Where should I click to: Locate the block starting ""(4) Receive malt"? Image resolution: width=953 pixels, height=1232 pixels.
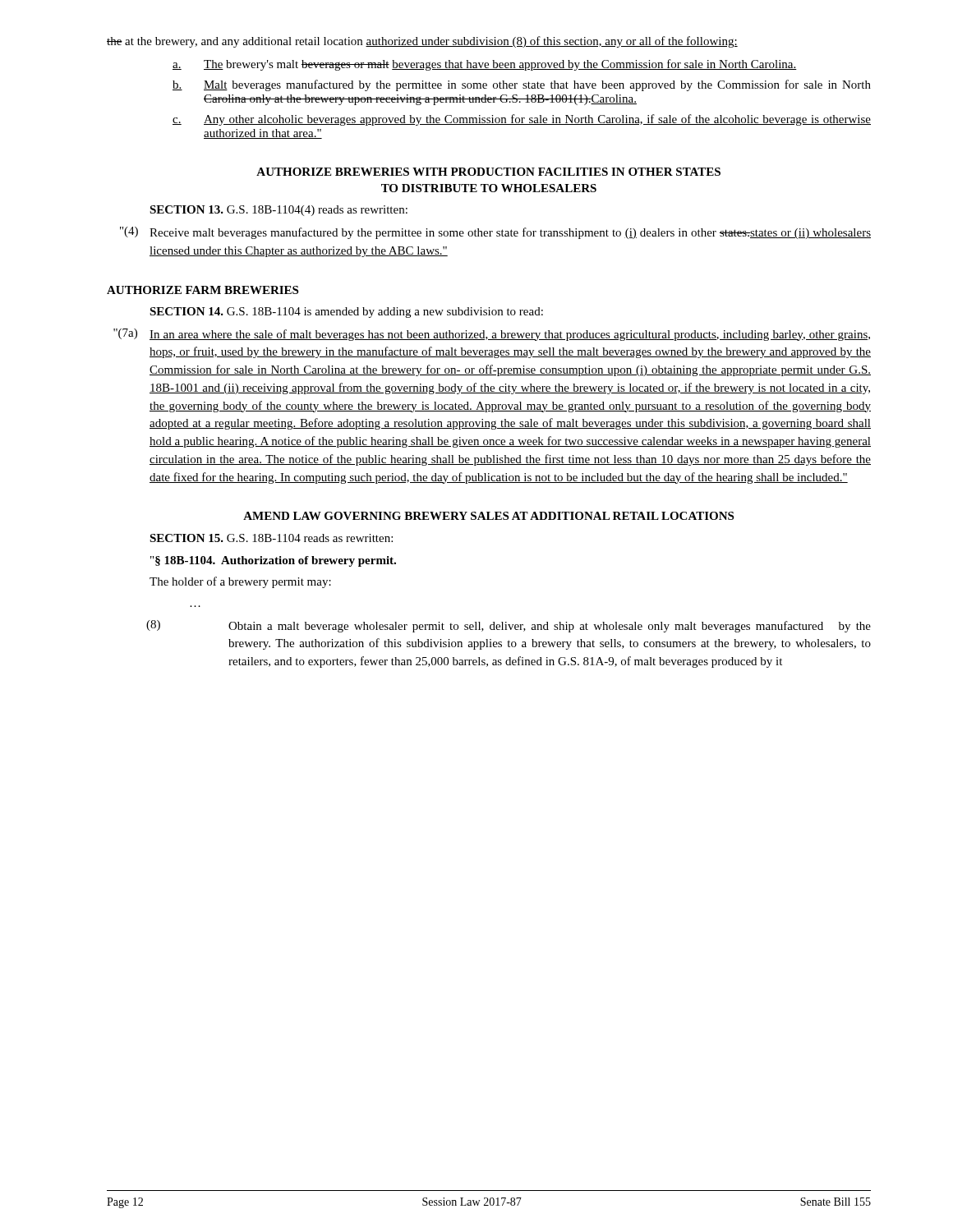click(x=489, y=242)
